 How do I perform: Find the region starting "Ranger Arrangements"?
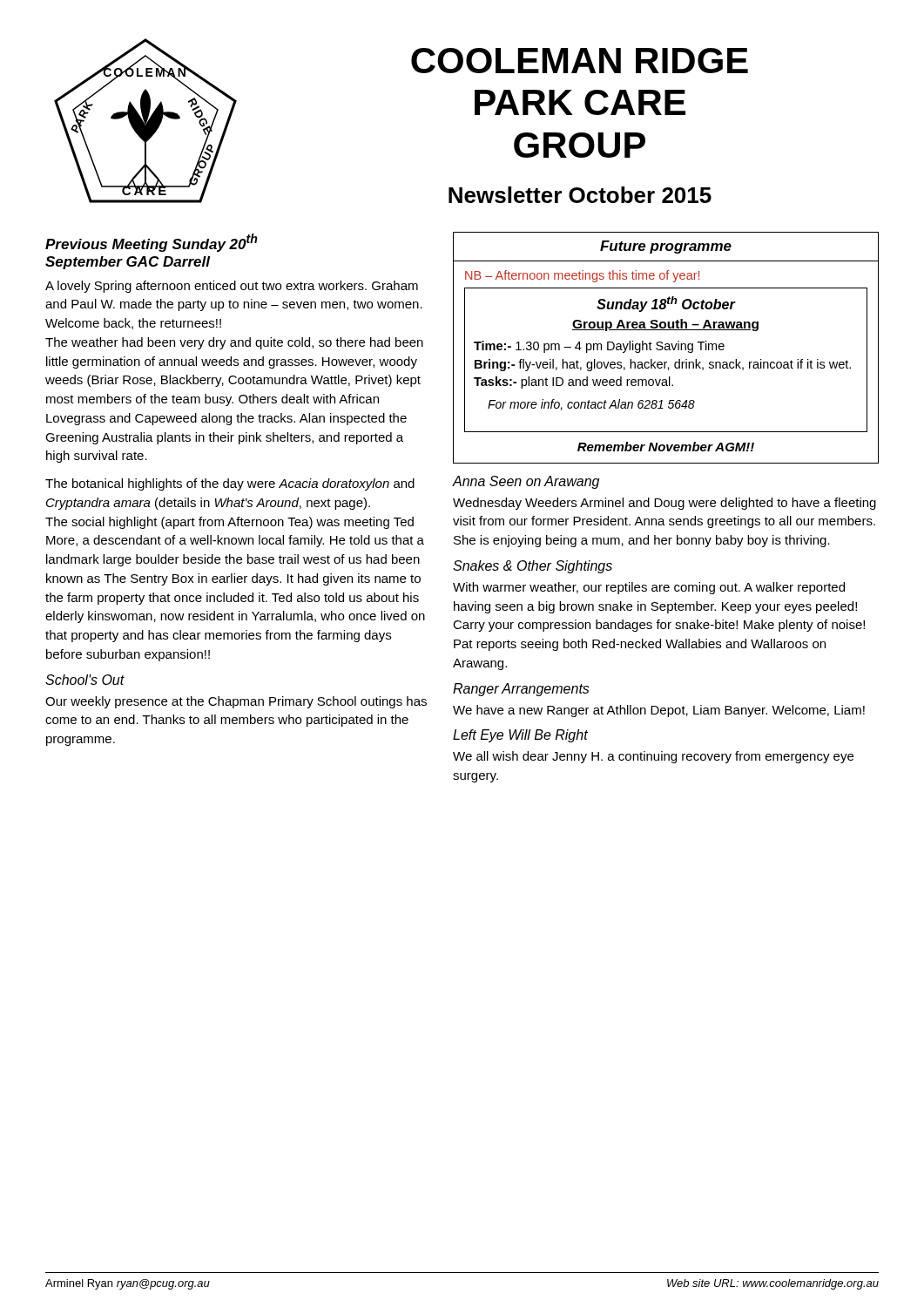(521, 688)
